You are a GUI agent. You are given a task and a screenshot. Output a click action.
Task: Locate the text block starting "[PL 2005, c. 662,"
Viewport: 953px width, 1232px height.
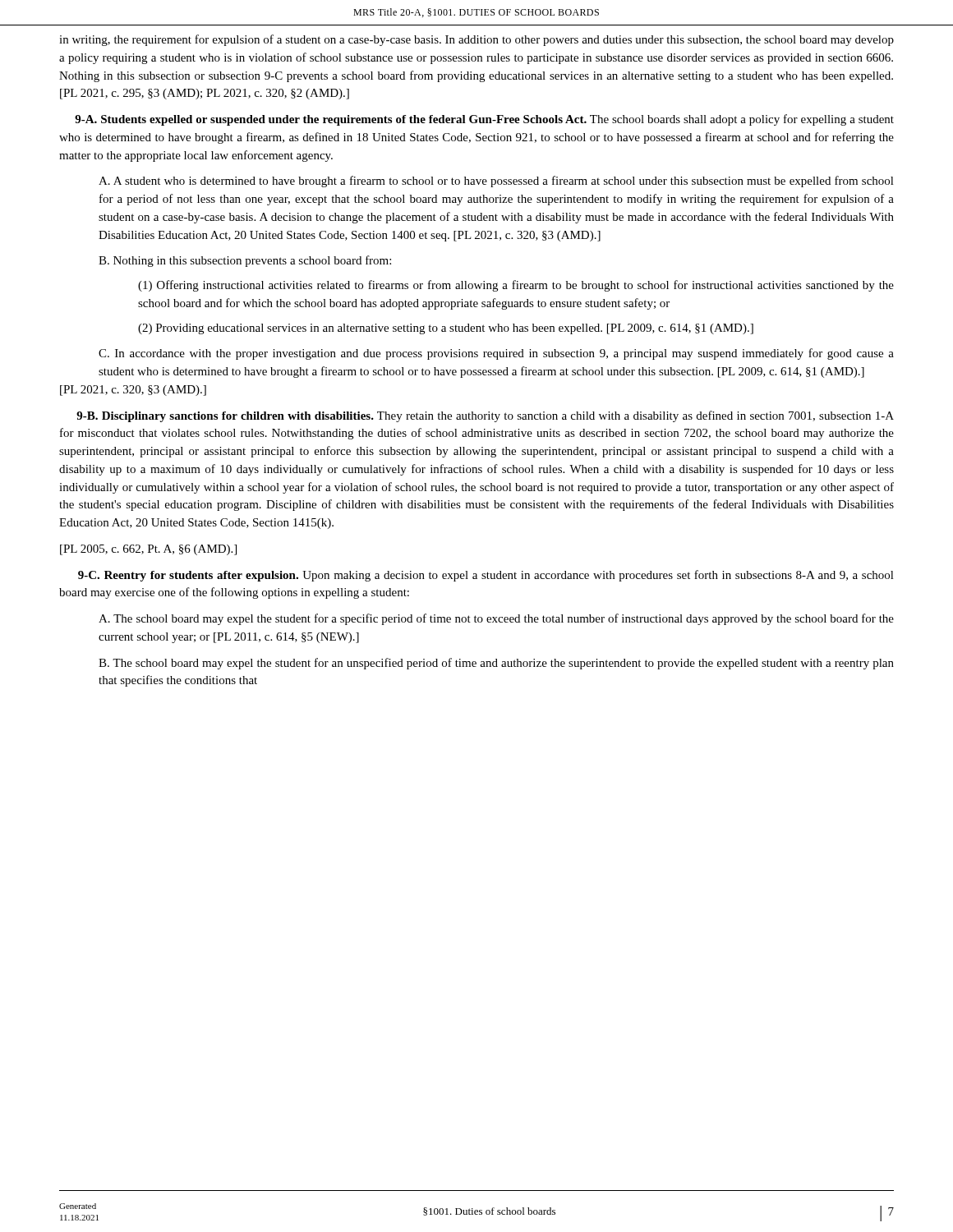tap(148, 548)
